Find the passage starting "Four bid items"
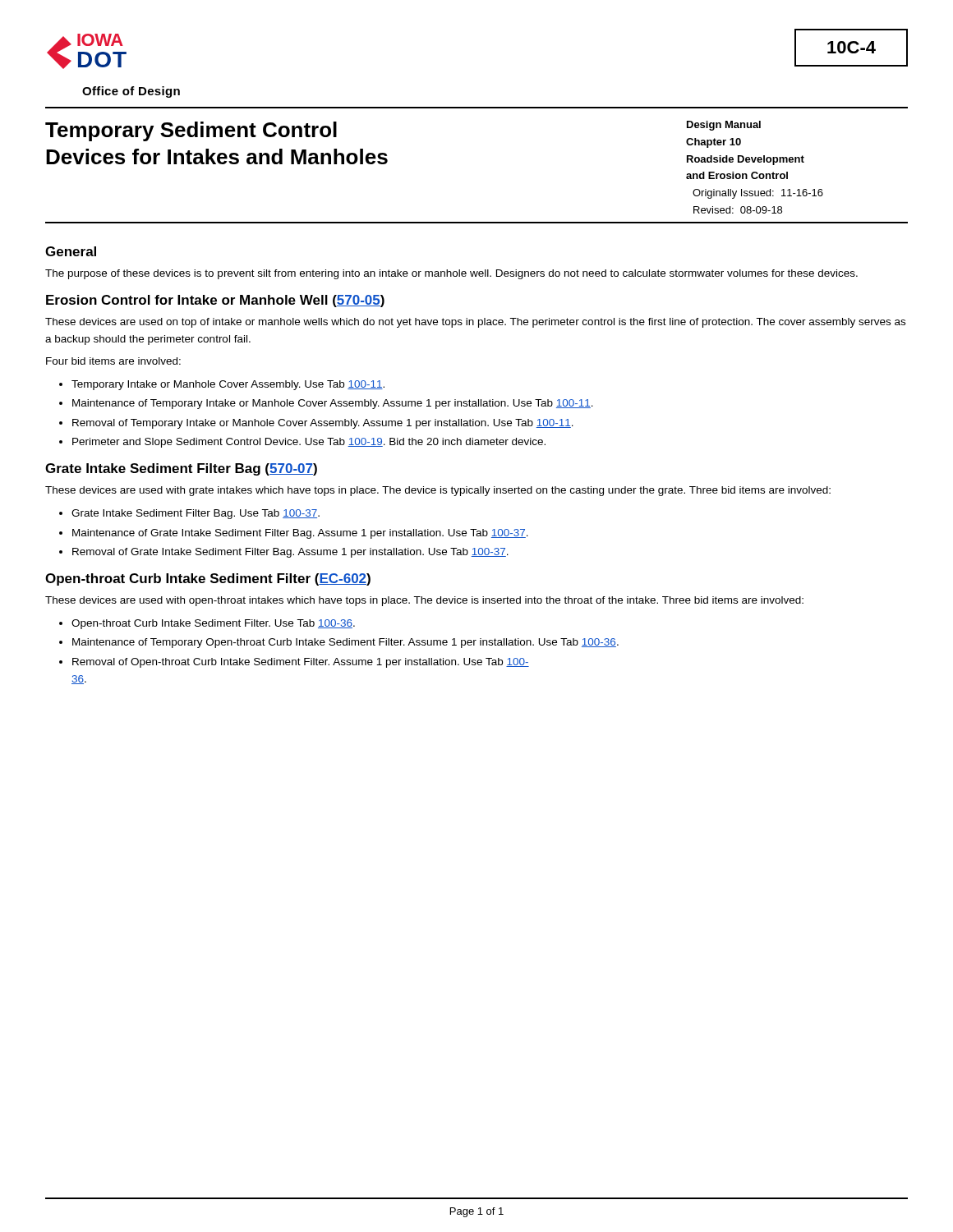This screenshot has height=1232, width=953. tap(113, 361)
